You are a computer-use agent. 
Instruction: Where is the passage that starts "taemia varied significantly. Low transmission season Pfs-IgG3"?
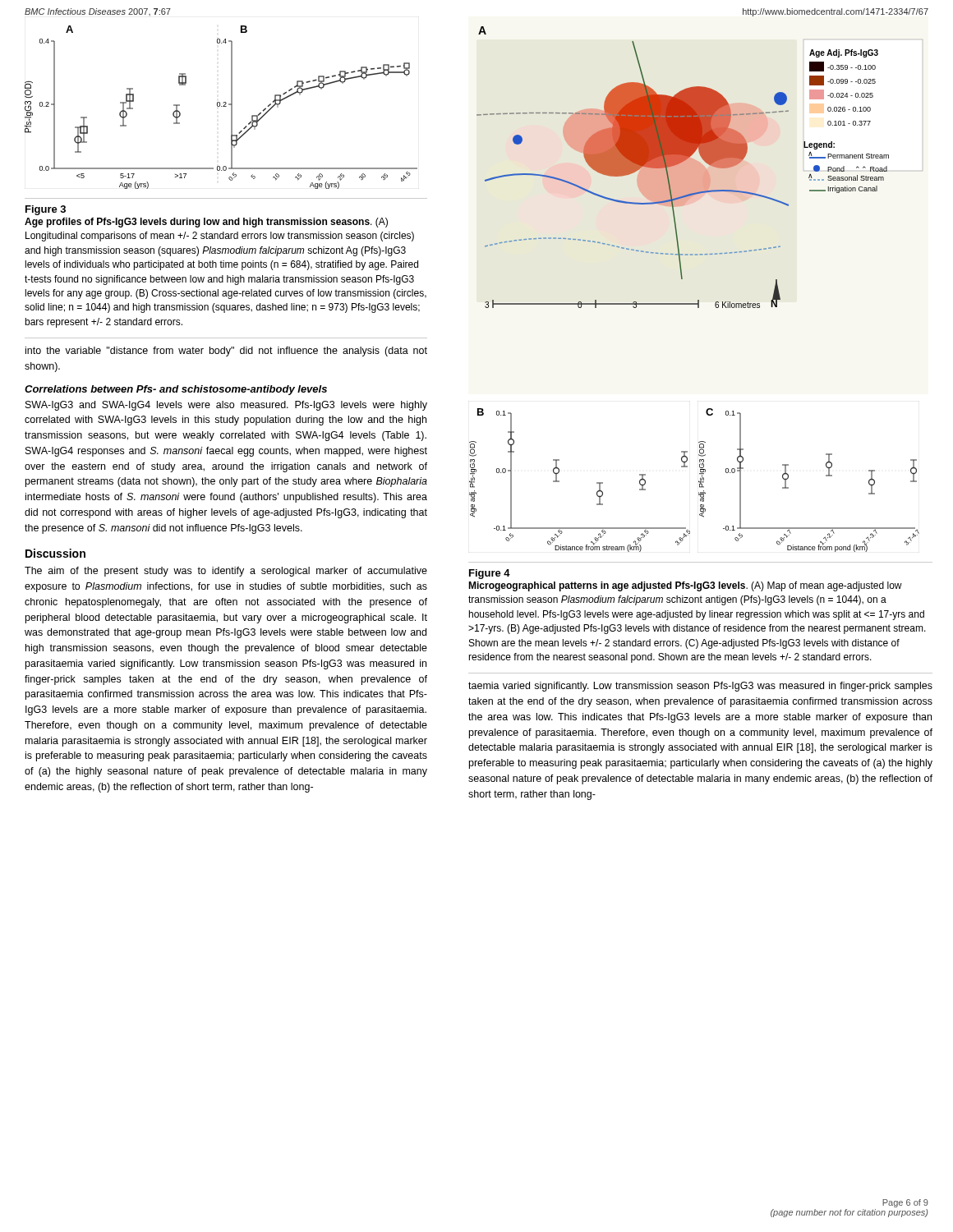(700, 740)
